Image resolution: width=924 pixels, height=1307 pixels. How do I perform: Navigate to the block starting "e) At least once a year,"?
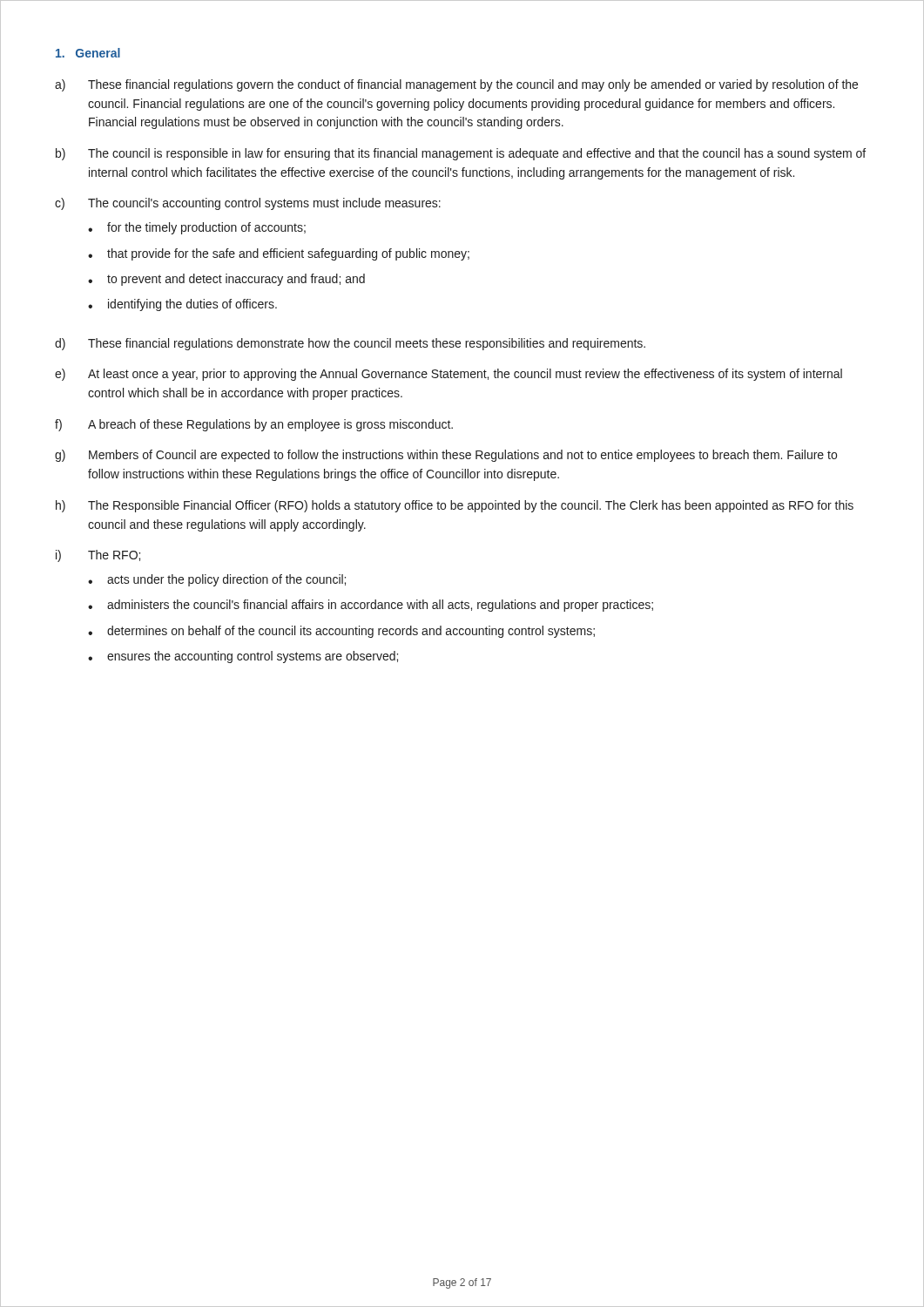(462, 384)
